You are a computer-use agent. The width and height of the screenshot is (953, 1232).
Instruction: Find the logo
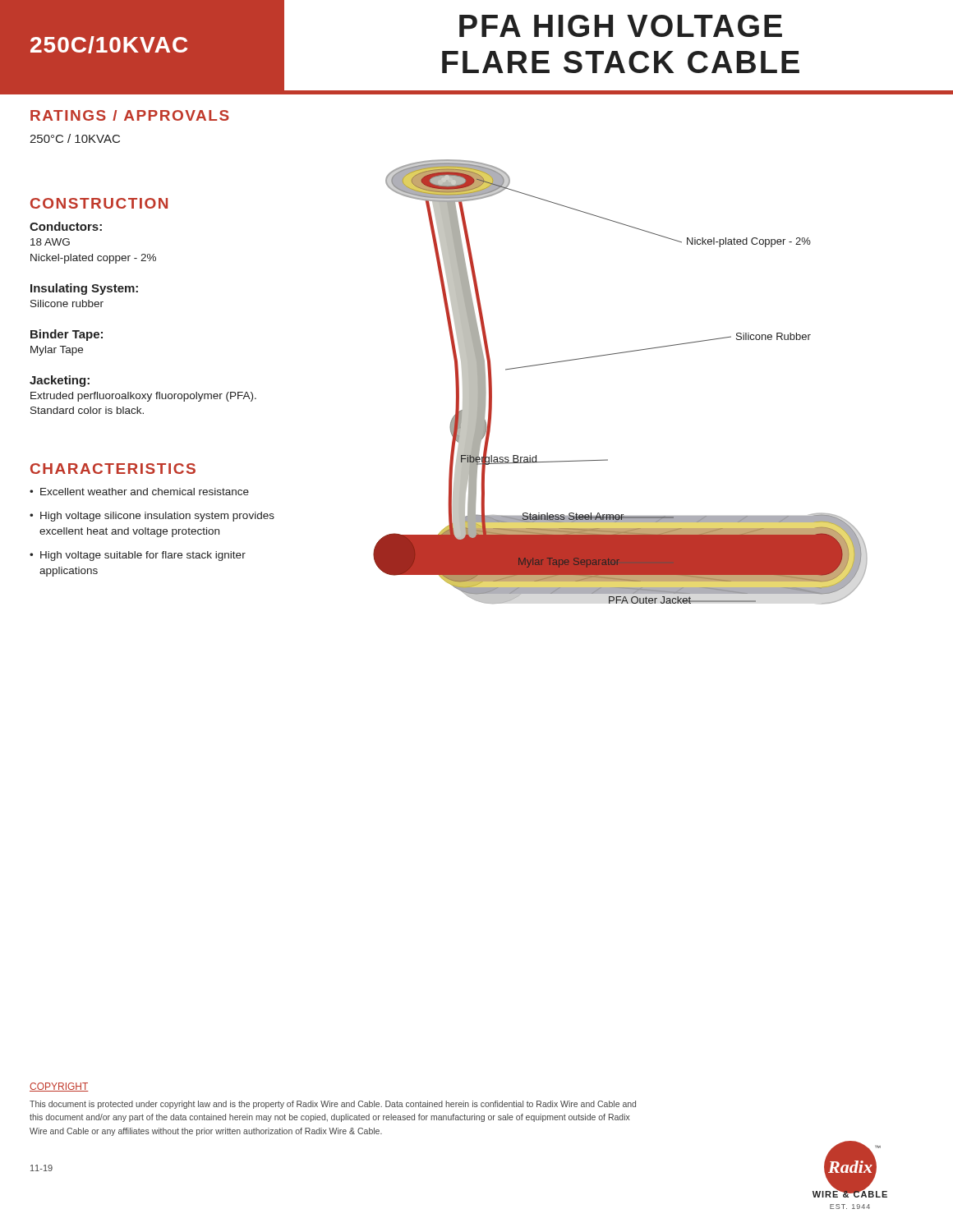(x=867, y=1177)
